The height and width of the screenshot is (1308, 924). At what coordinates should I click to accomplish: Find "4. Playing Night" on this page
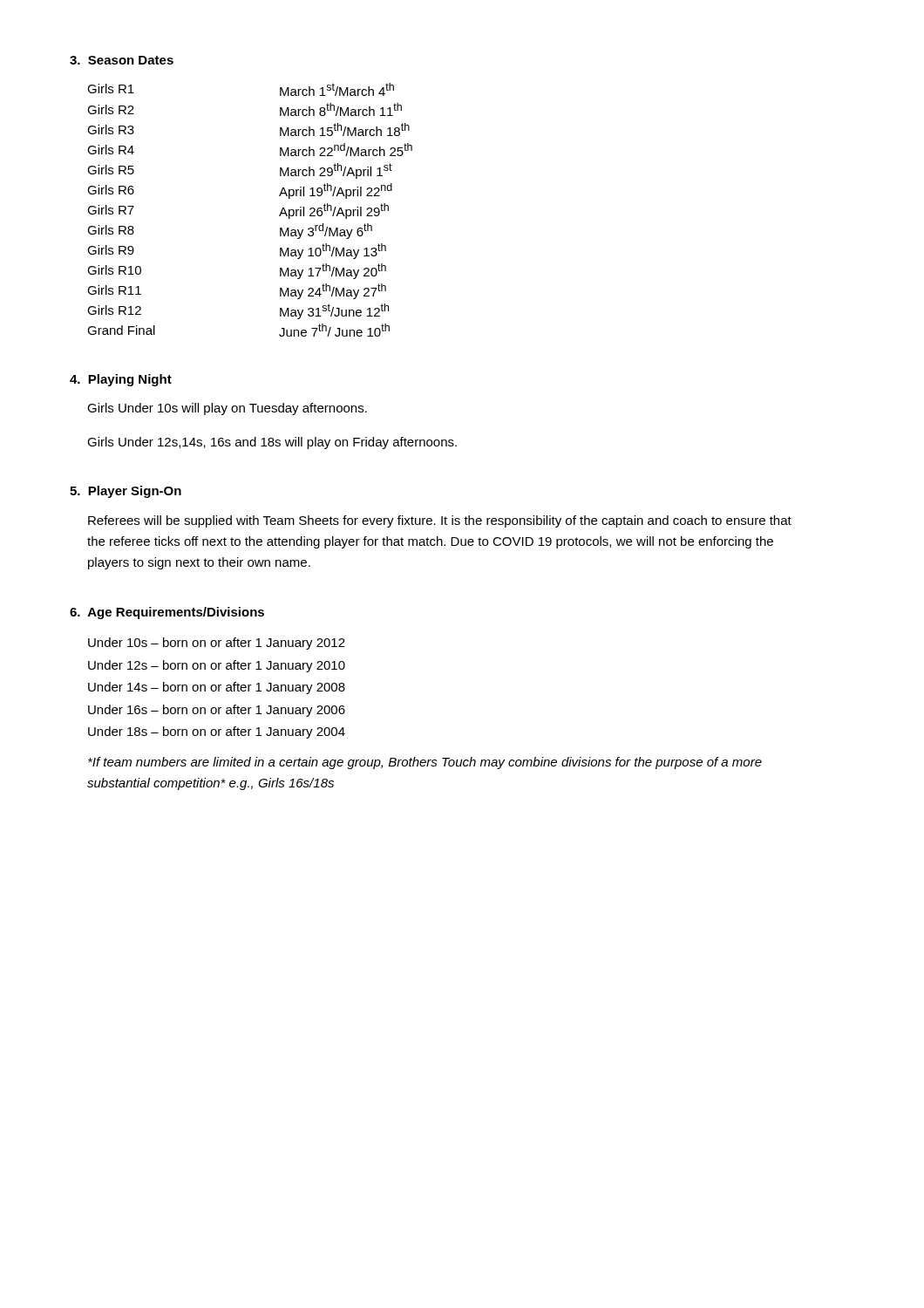point(121,379)
